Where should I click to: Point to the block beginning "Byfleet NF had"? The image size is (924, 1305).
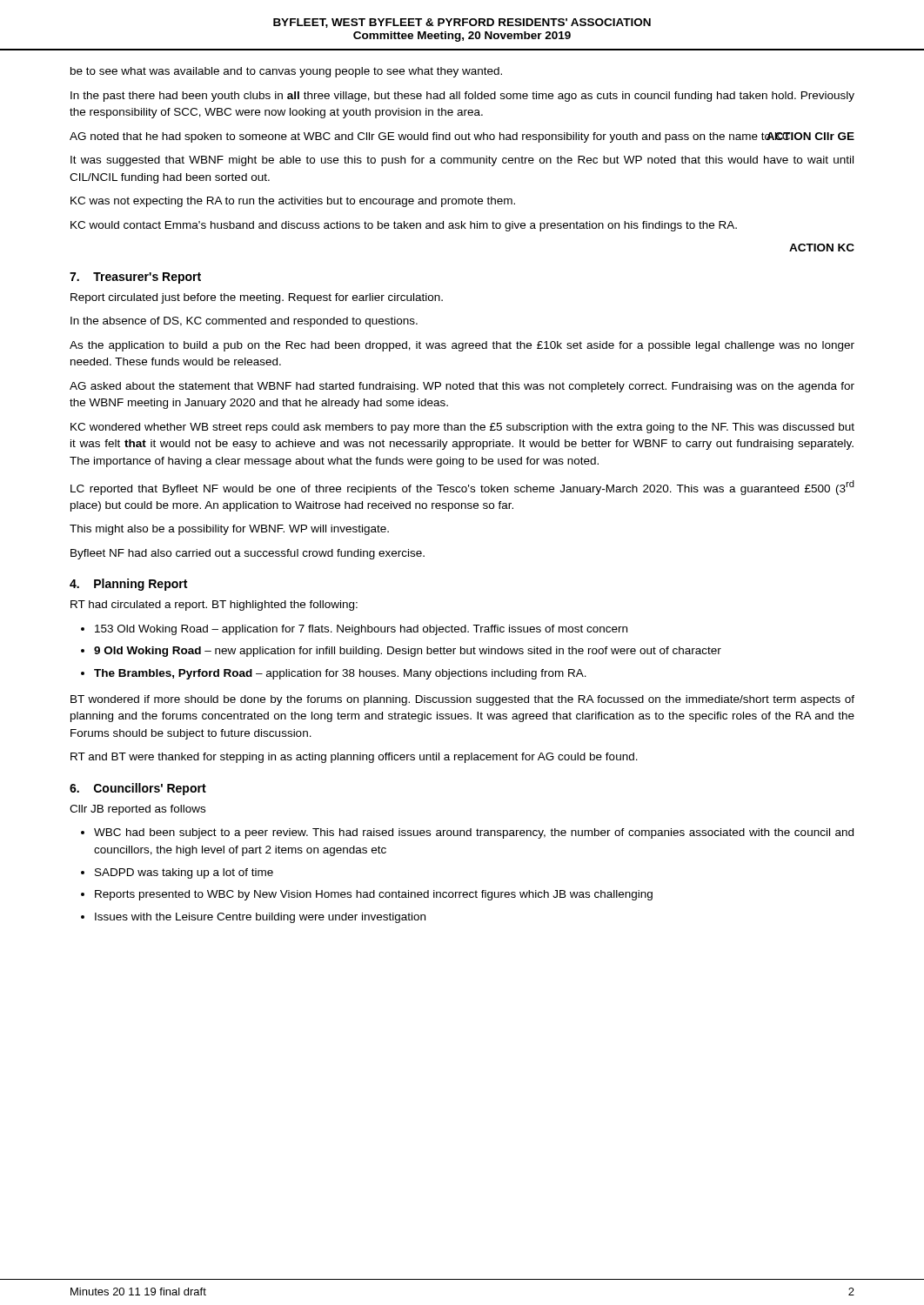point(247,553)
